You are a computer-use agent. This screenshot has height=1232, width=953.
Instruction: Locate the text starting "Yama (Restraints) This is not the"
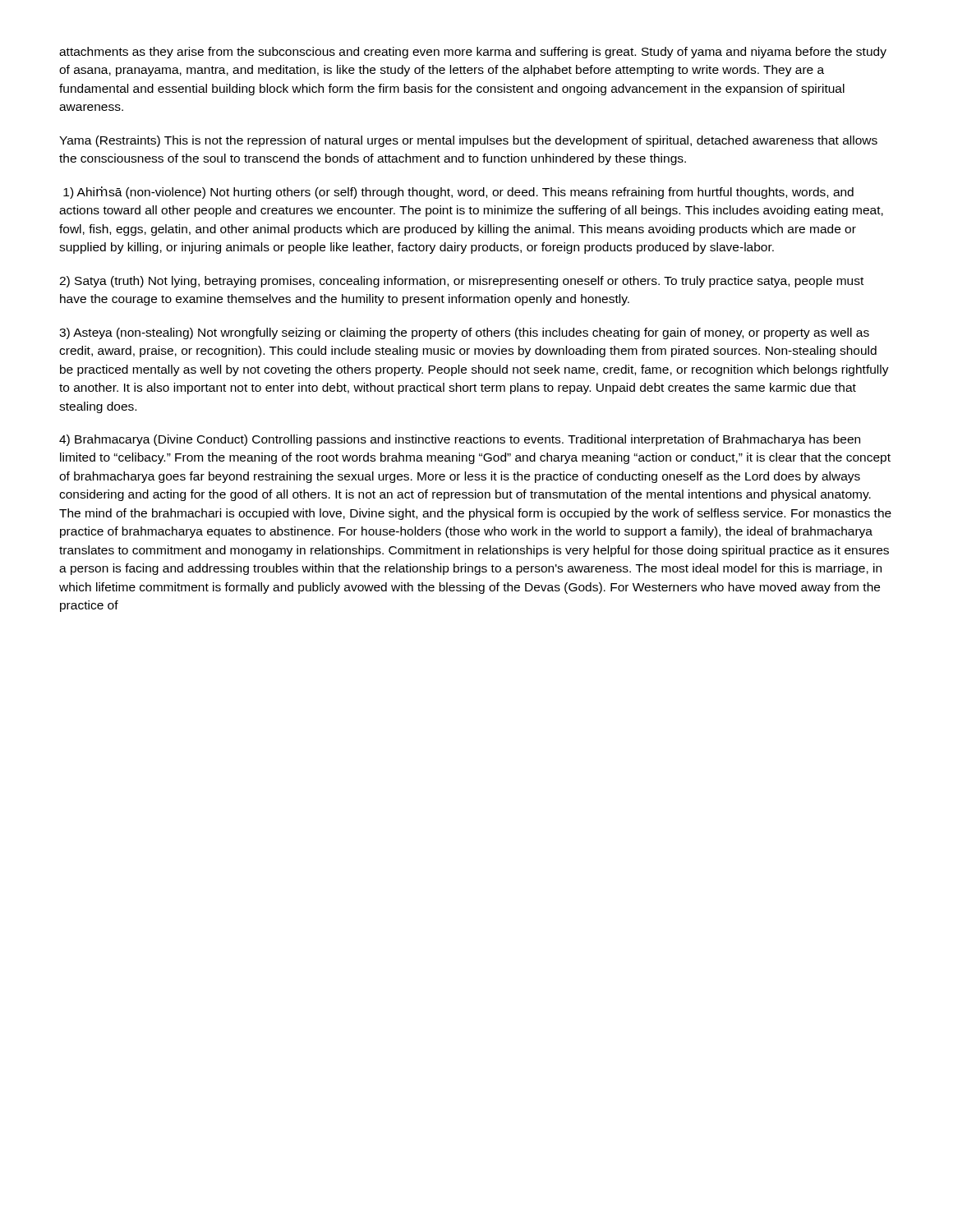coord(468,149)
